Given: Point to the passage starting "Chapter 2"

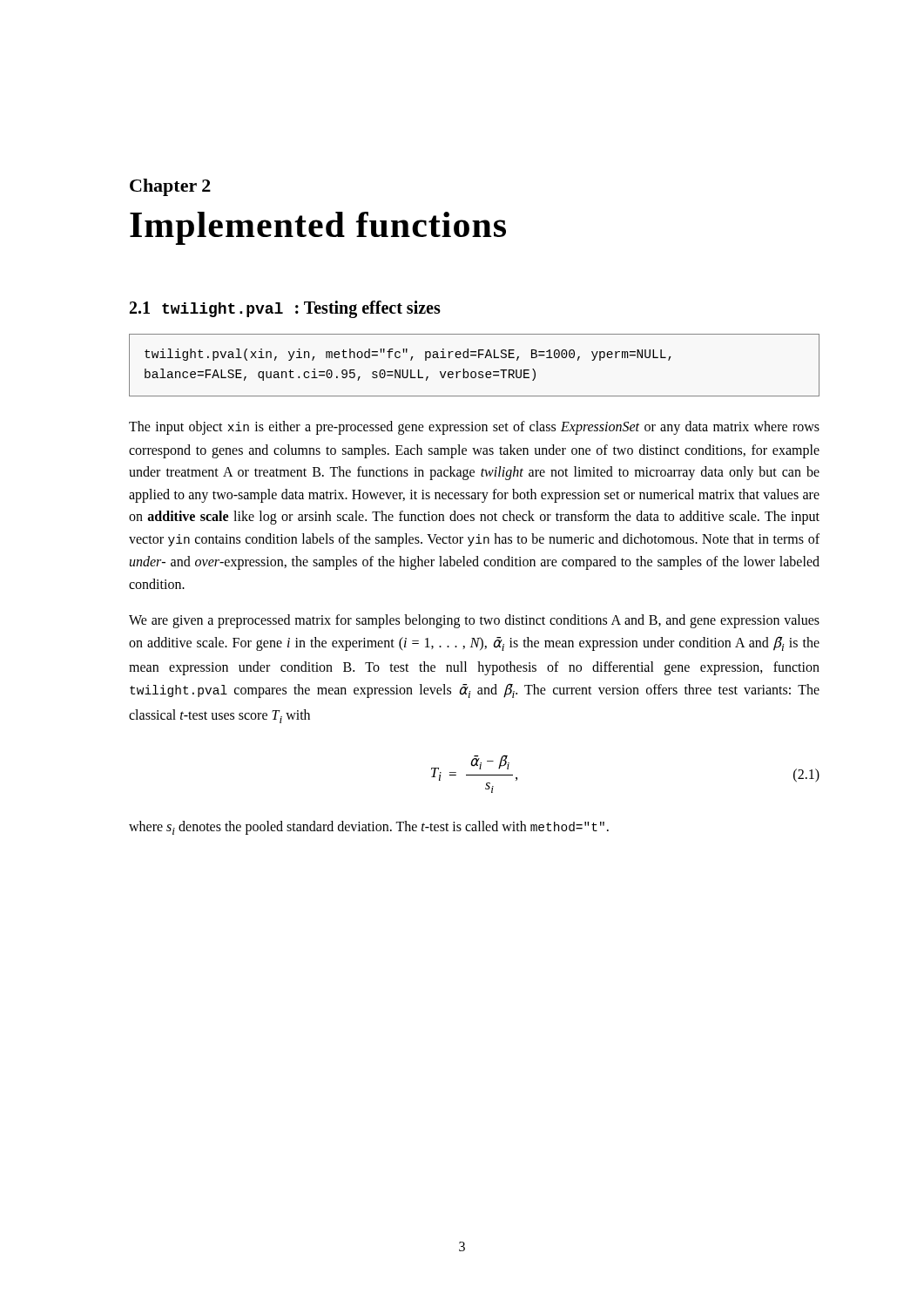Looking at the screenshot, I should (170, 185).
